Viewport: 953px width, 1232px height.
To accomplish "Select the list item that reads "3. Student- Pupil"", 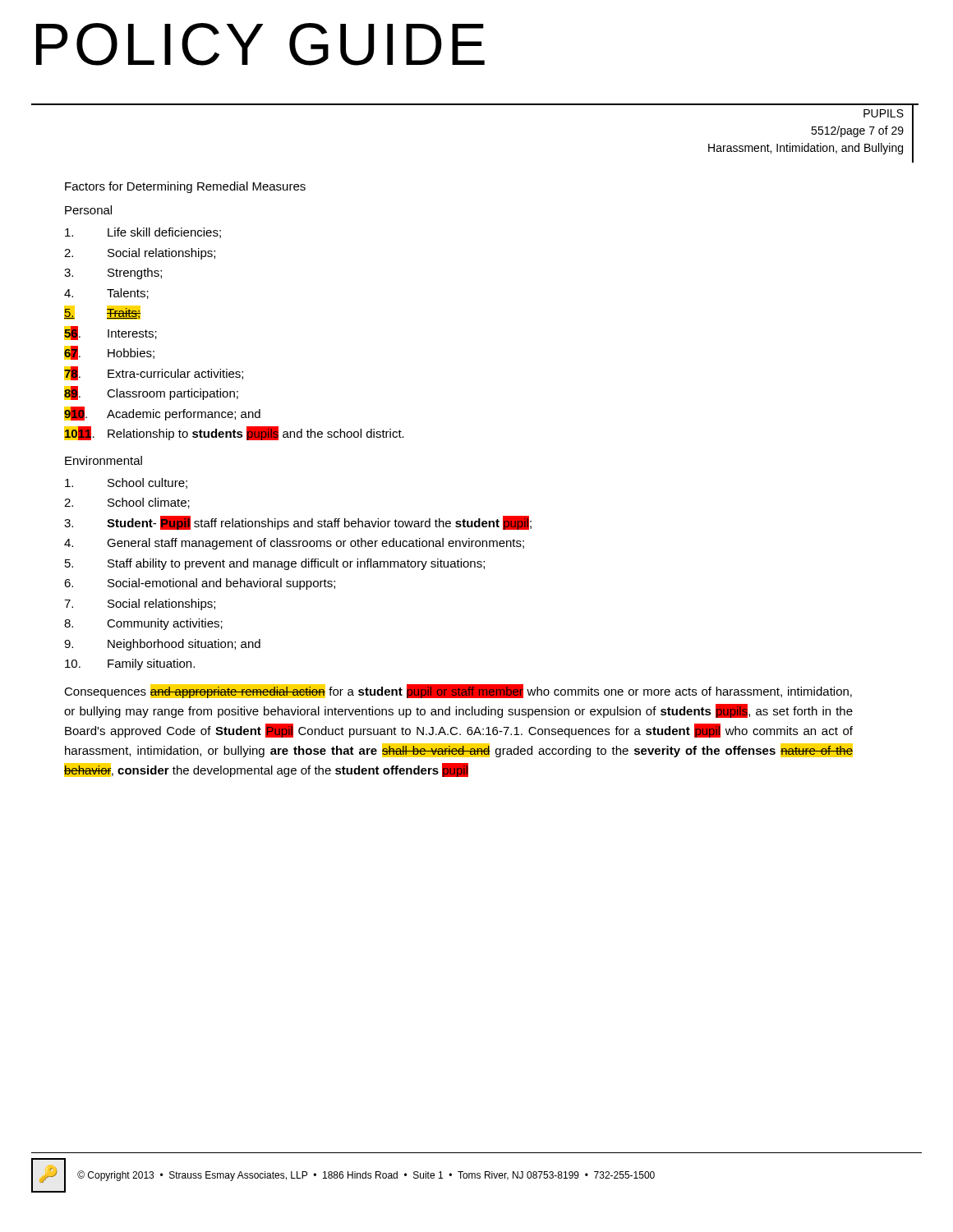I will point(458,523).
